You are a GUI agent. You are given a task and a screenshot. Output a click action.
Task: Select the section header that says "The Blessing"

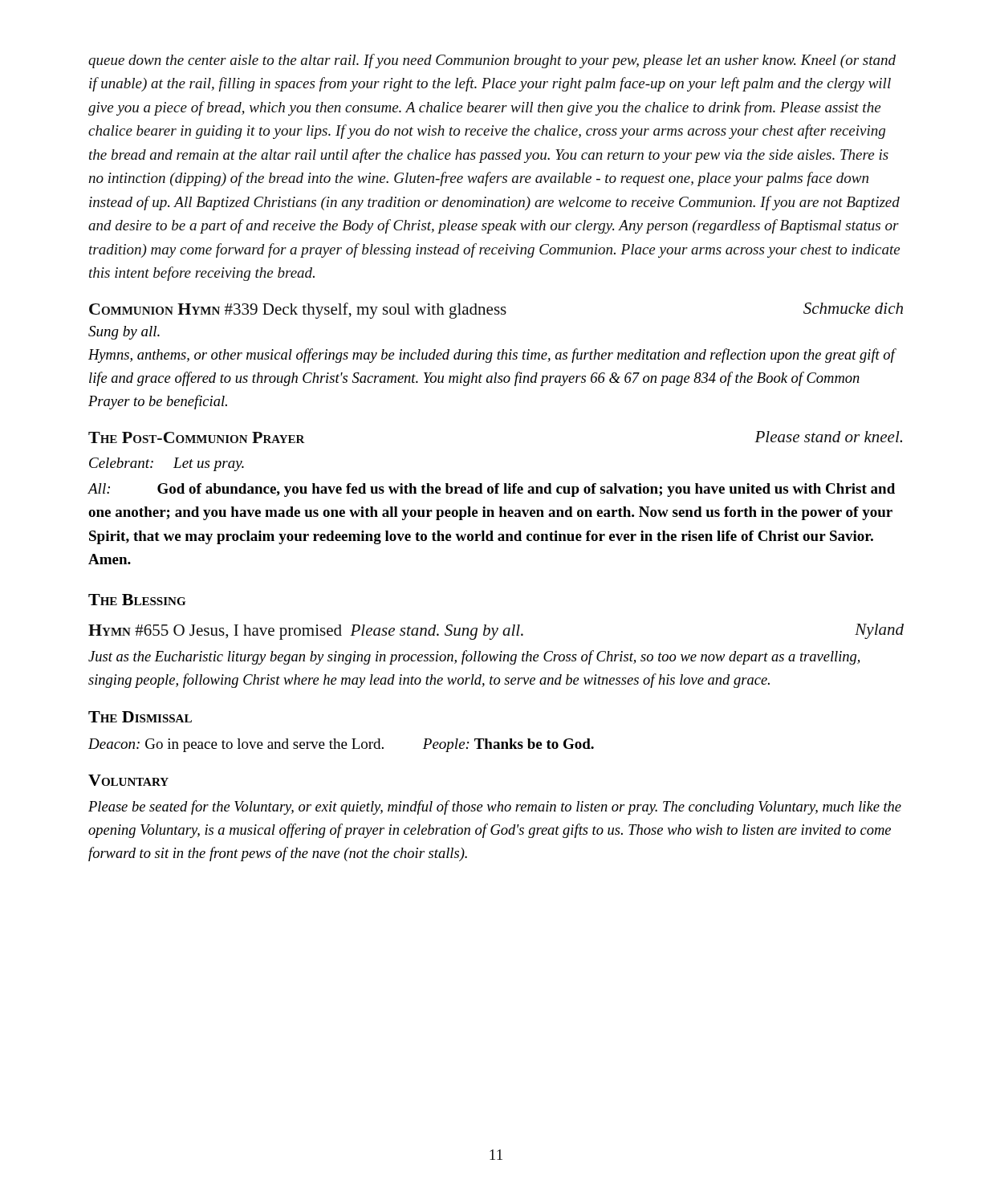pyautogui.click(x=137, y=599)
